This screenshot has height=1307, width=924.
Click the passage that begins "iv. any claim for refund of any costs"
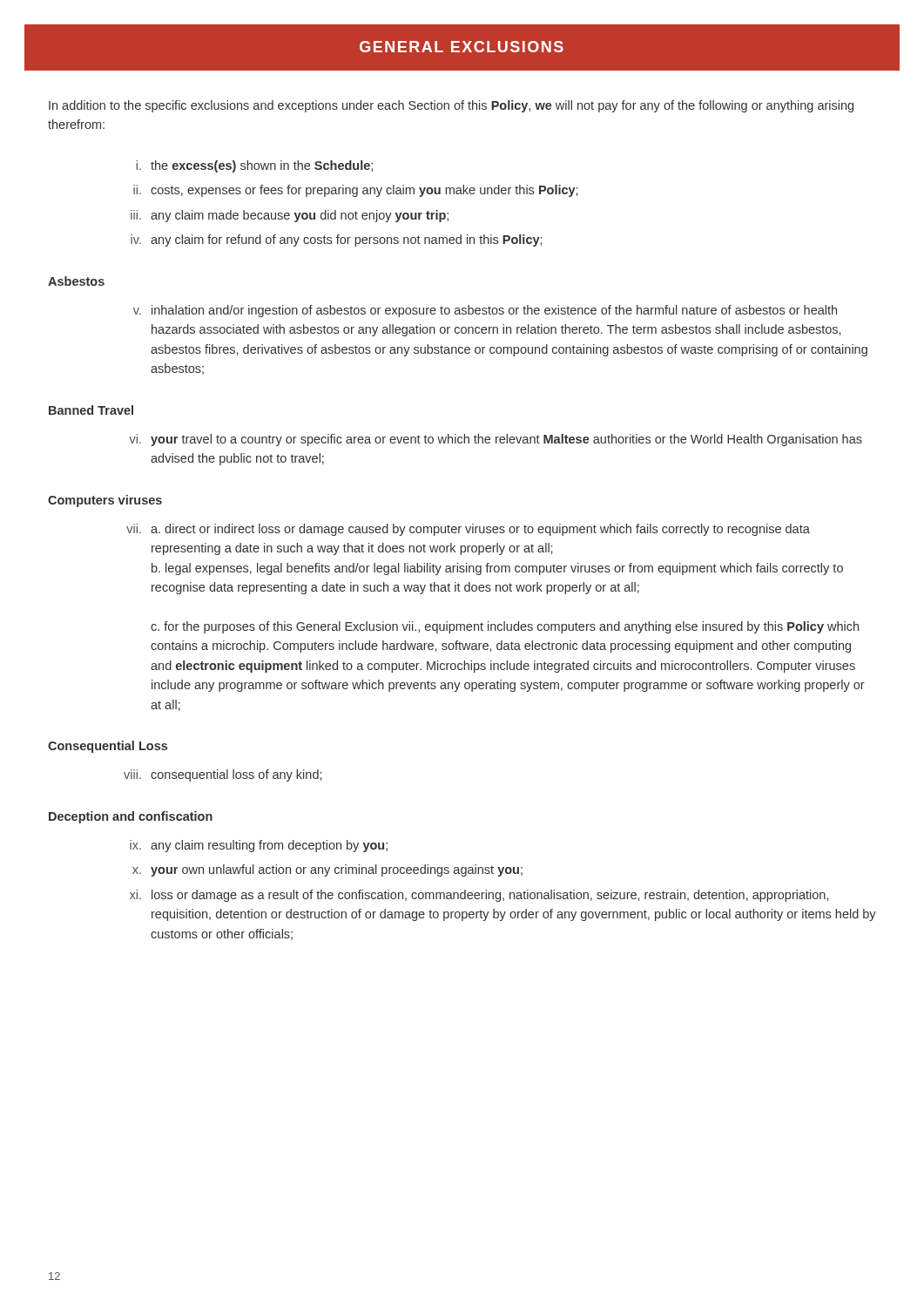pyautogui.click(x=488, y=240)
